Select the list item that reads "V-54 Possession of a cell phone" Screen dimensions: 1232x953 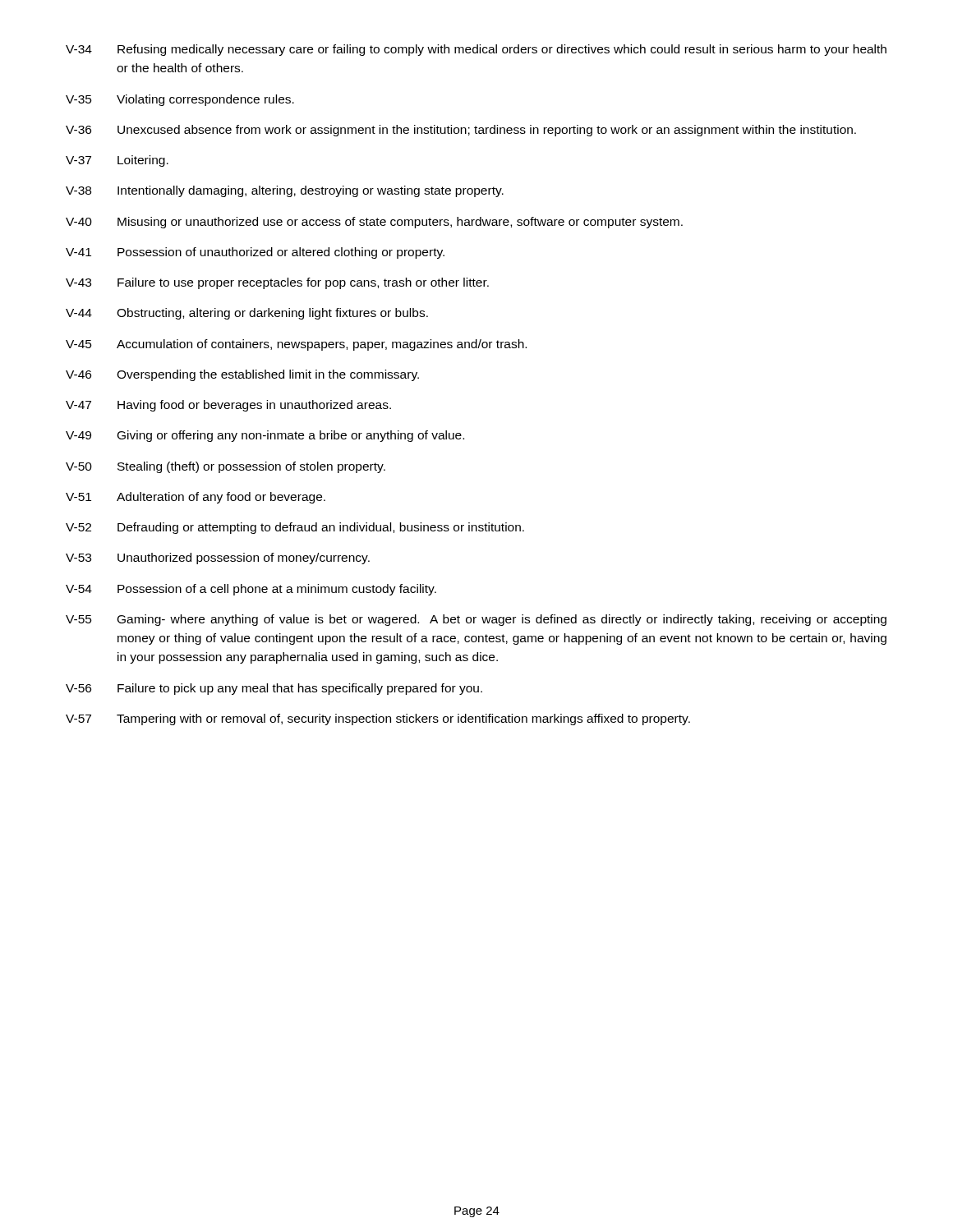tap(251, 590)
